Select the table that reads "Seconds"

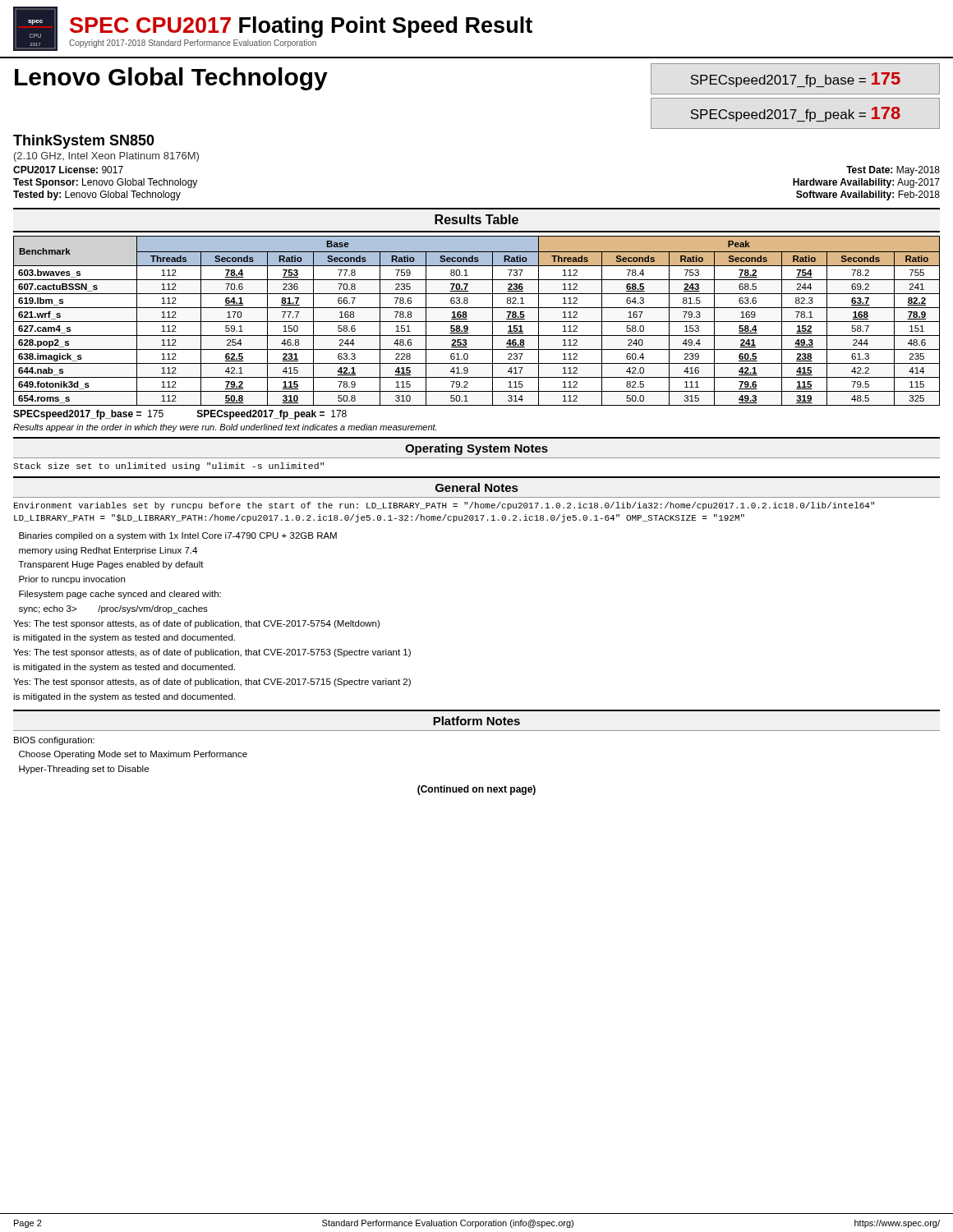point(476,321)
